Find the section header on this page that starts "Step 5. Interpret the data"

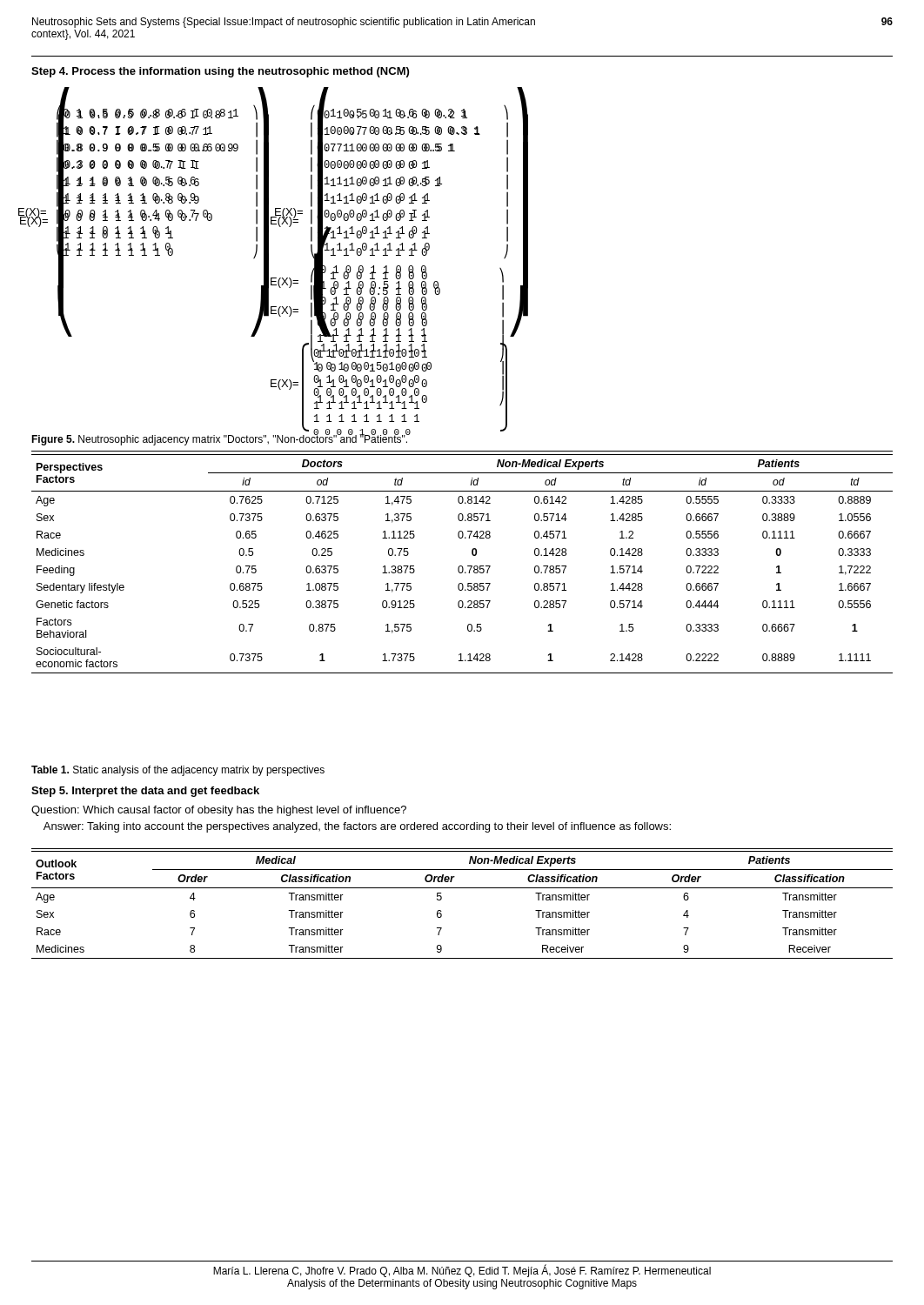point(145,790)
